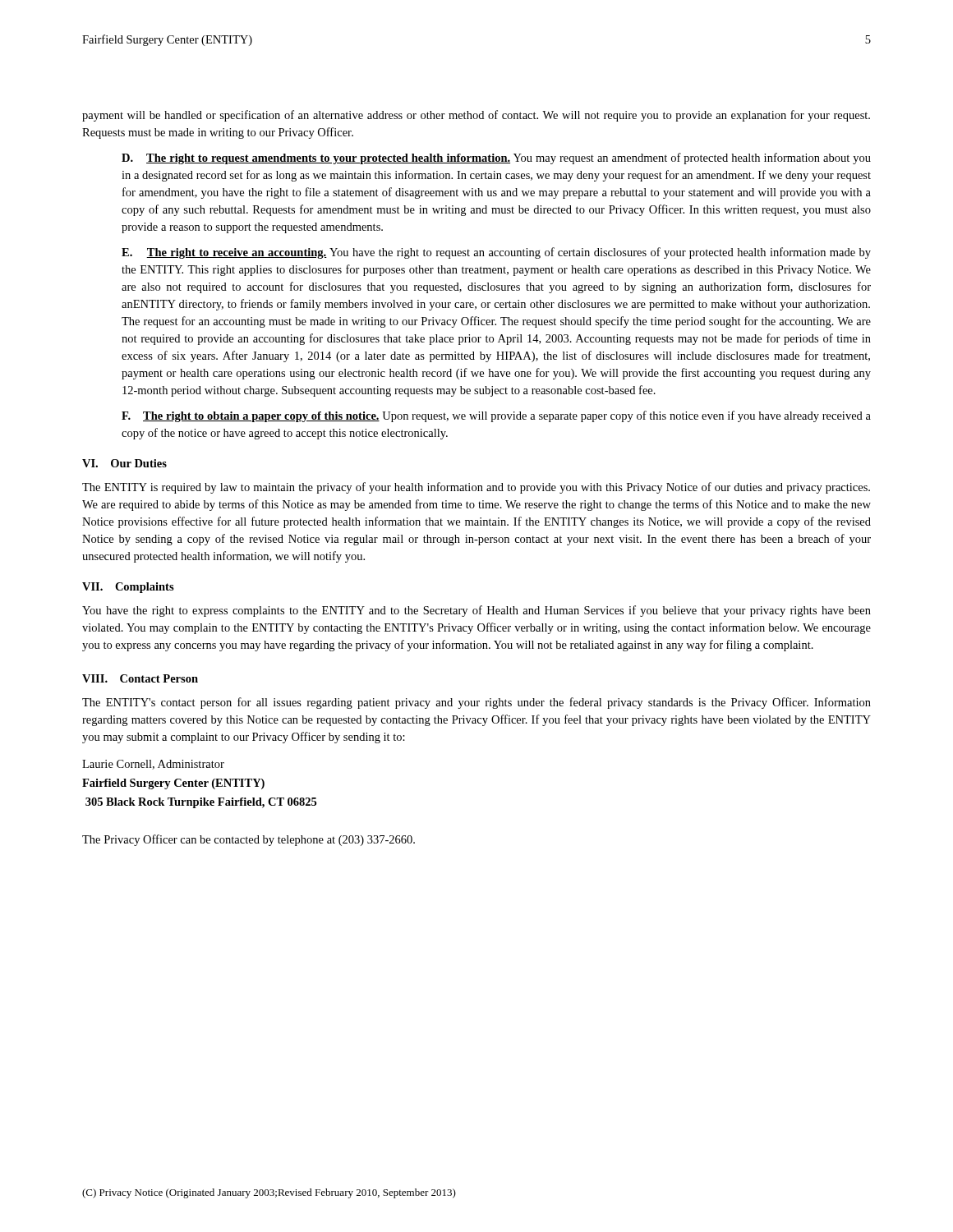Click the passage that begins "The ENTITY is required"

tap(476, 522)
